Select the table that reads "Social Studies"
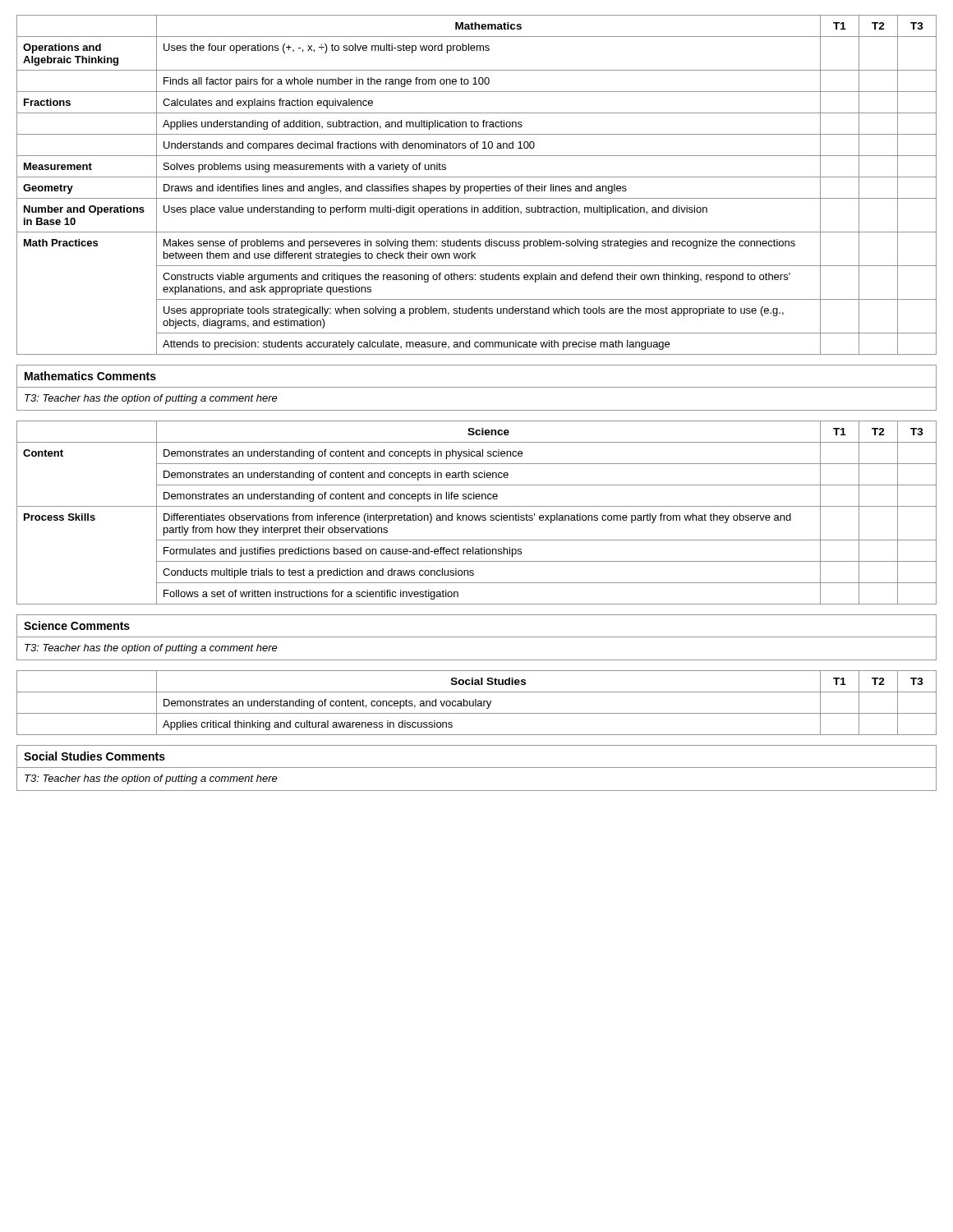The width and height of the screenshot is (953, 1232). pyautogui.click(x=476, y=703)
